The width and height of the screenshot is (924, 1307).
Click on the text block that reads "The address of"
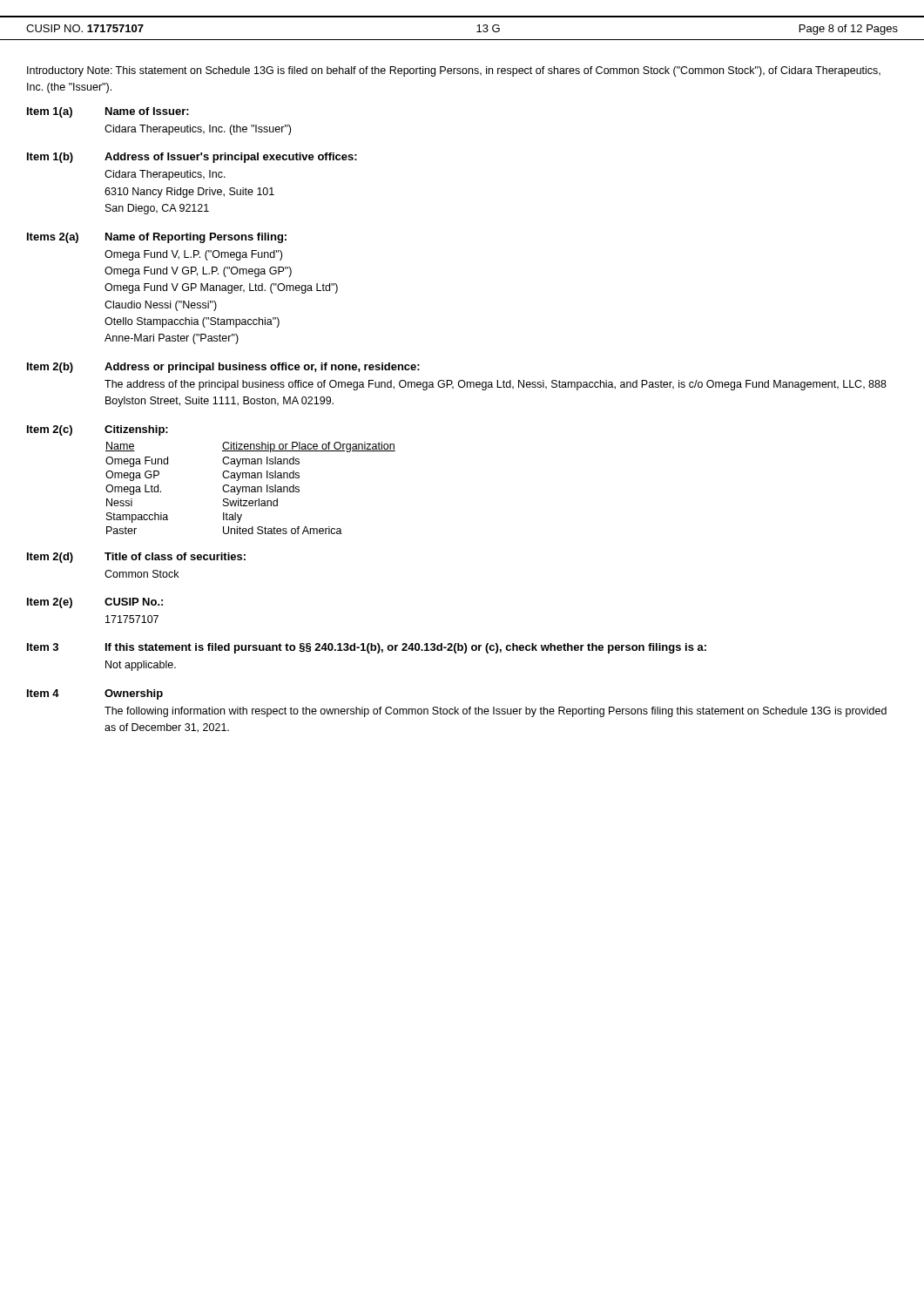pos(495,392)
